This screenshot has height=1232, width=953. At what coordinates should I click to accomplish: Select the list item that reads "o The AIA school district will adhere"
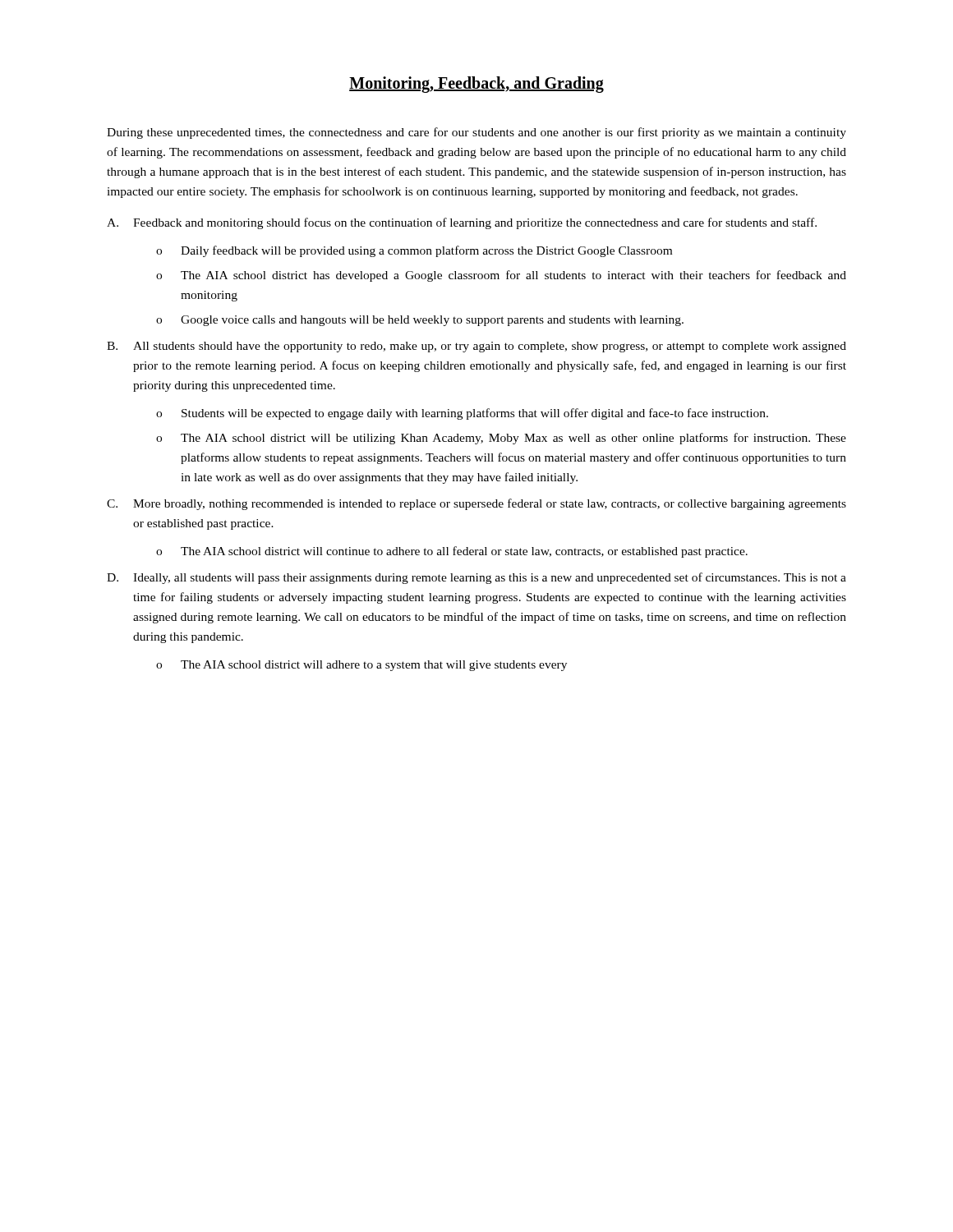click(501, 665)
